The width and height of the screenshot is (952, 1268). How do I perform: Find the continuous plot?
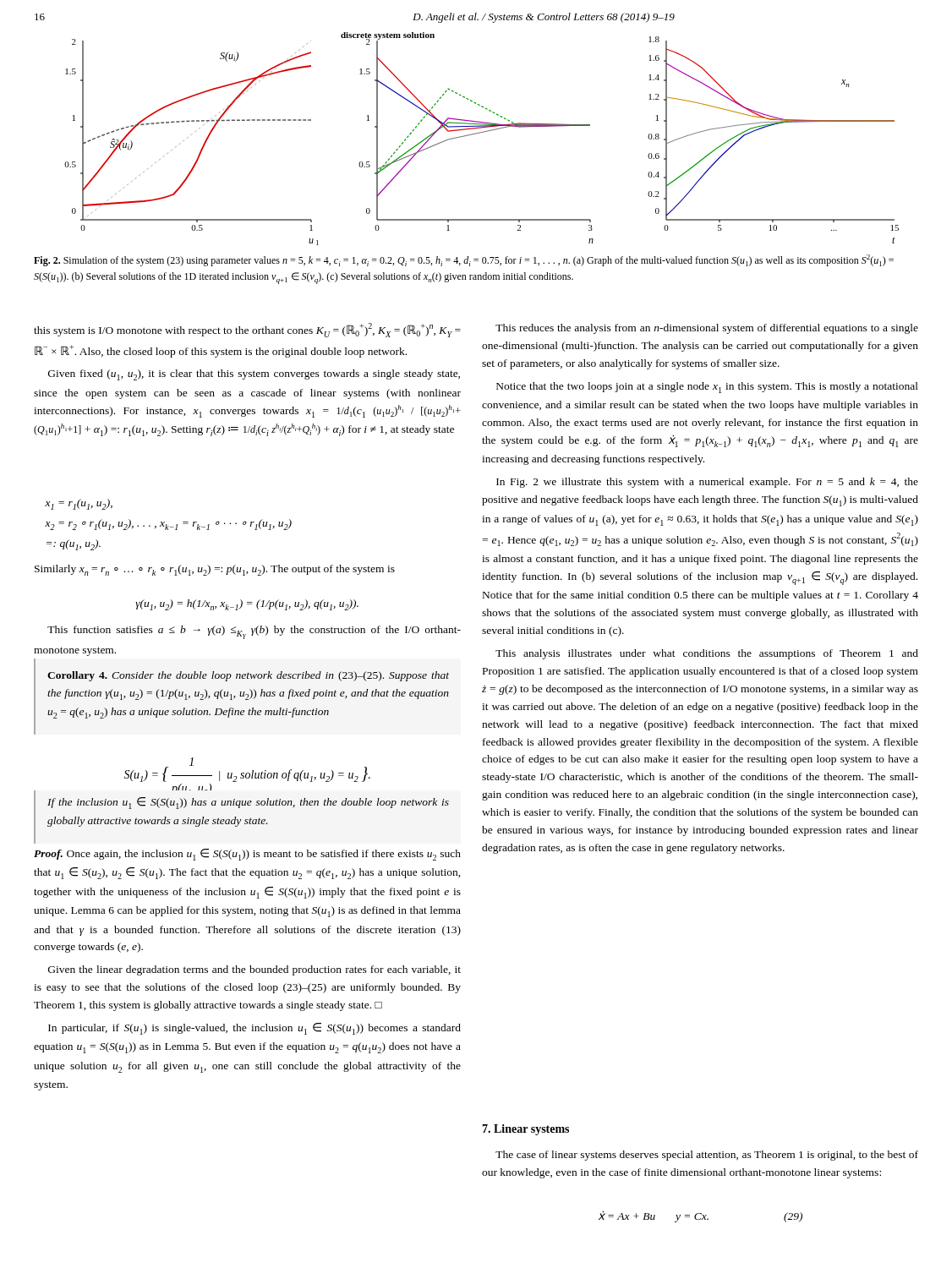point(476,136)
